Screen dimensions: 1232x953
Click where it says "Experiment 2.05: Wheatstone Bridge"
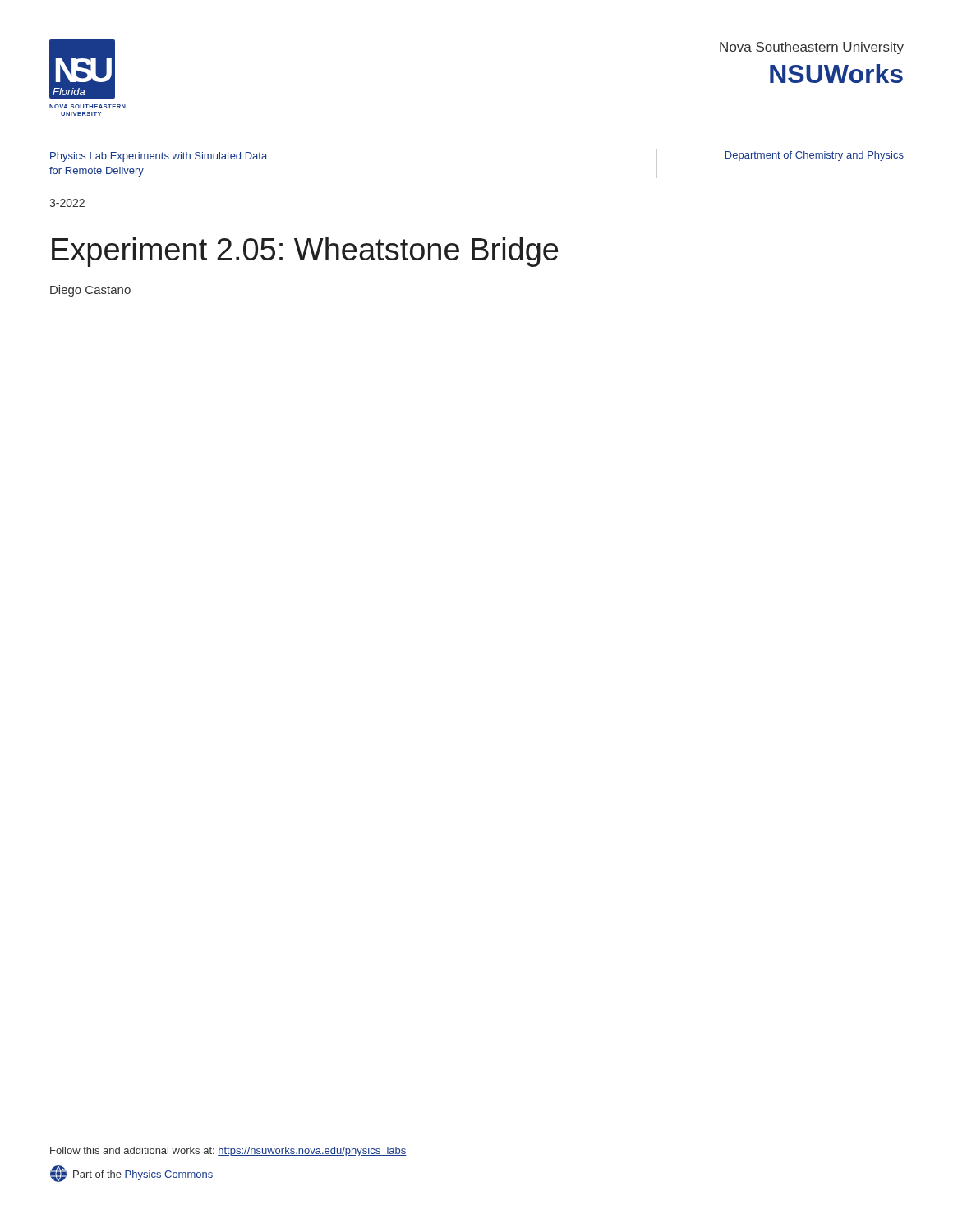[x=304, y=250]
